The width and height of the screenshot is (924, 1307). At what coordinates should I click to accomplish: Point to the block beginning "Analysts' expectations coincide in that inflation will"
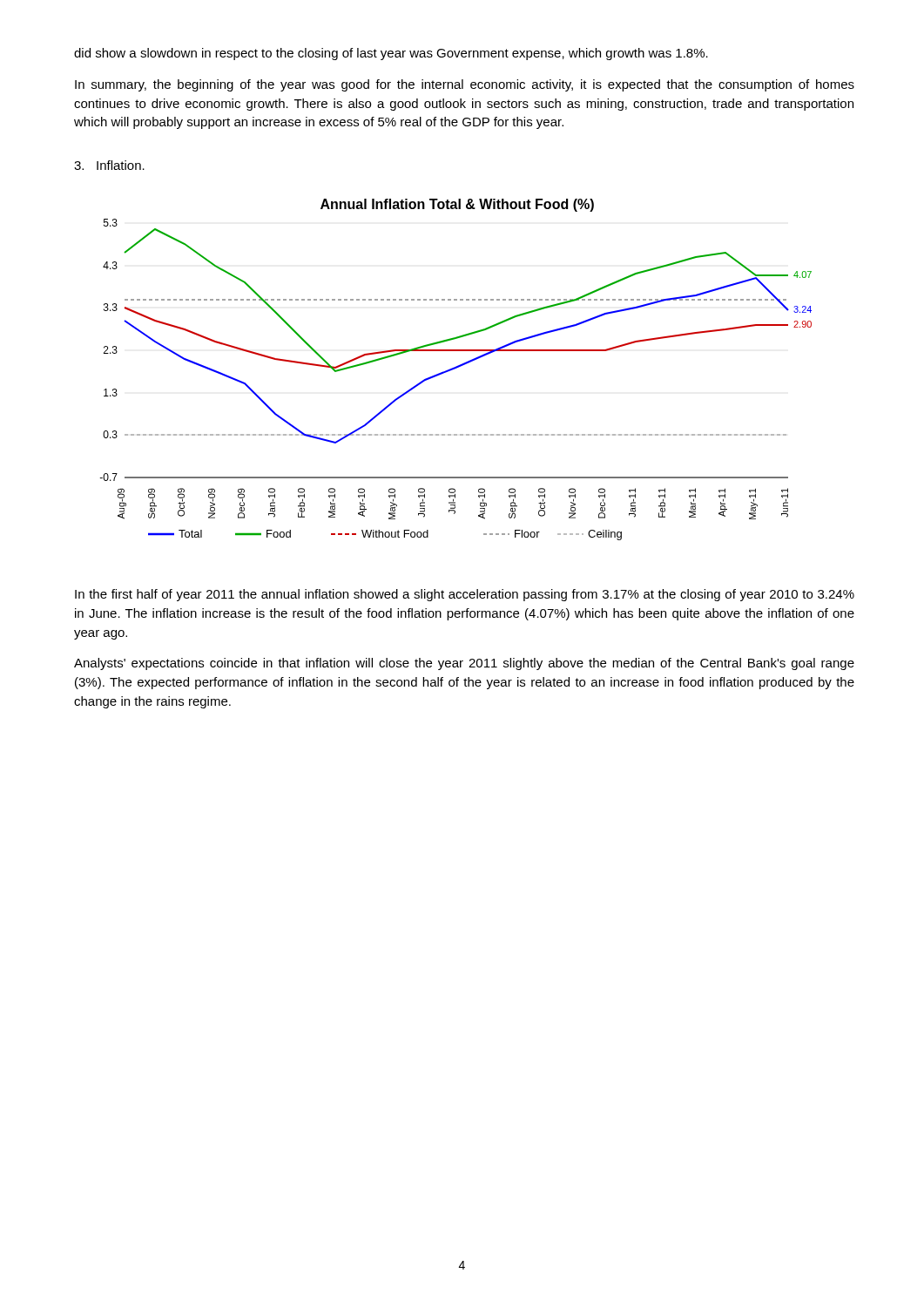pyautogui.click(x=464, y=682)
